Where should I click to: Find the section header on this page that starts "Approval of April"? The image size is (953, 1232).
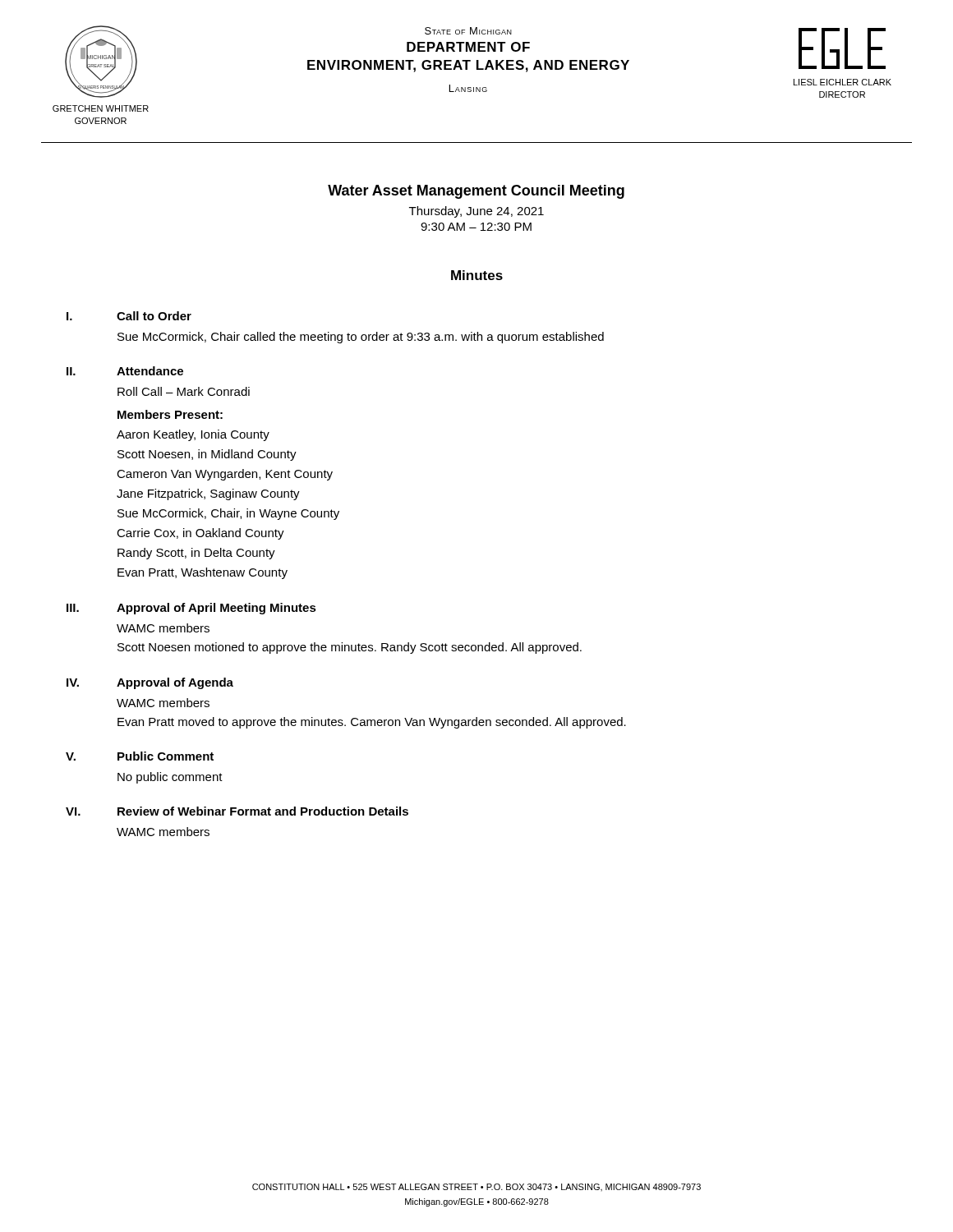pos(216,608)
